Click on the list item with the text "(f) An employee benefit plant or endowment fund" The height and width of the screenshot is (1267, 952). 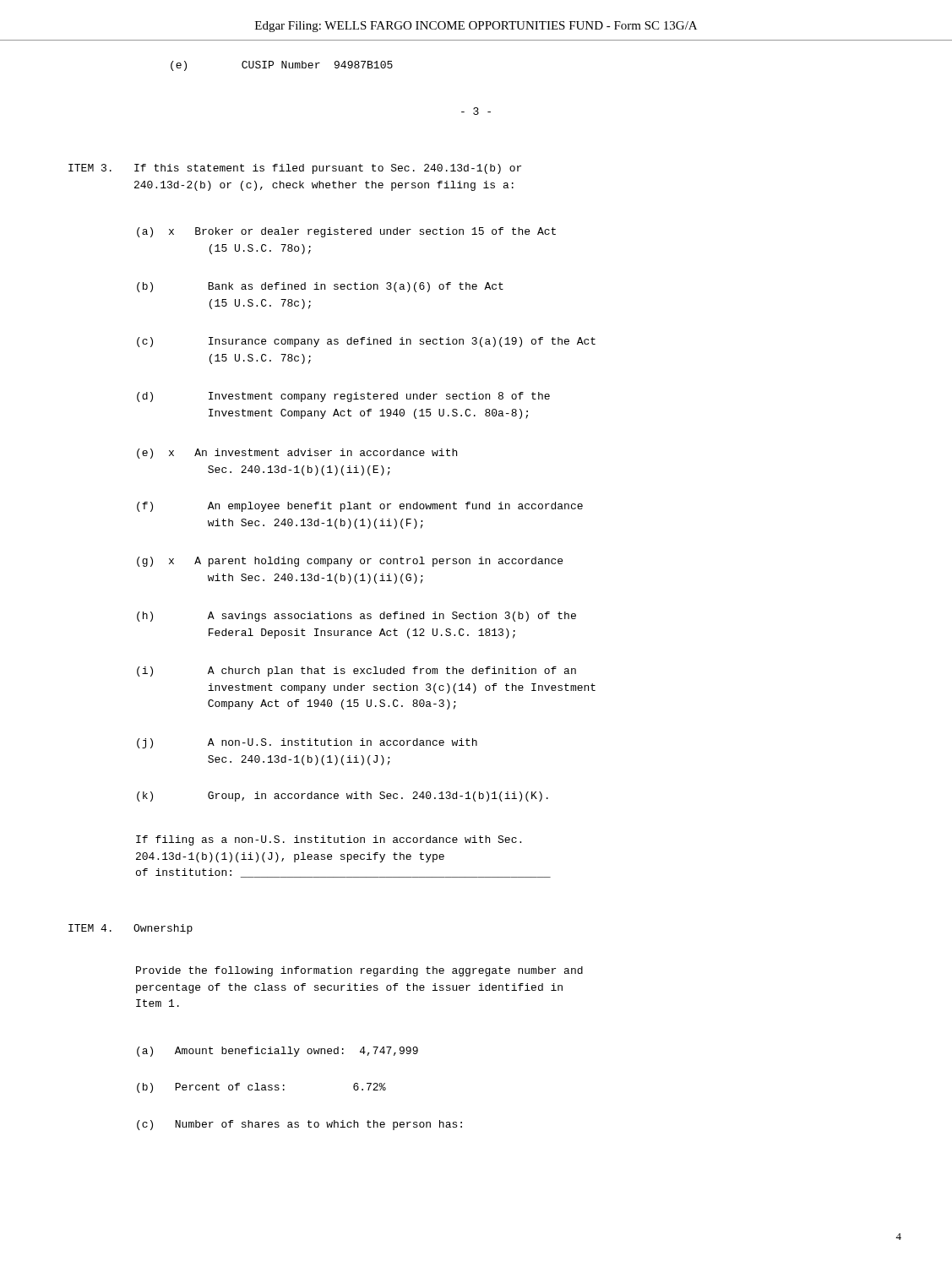tap(359, 515)
